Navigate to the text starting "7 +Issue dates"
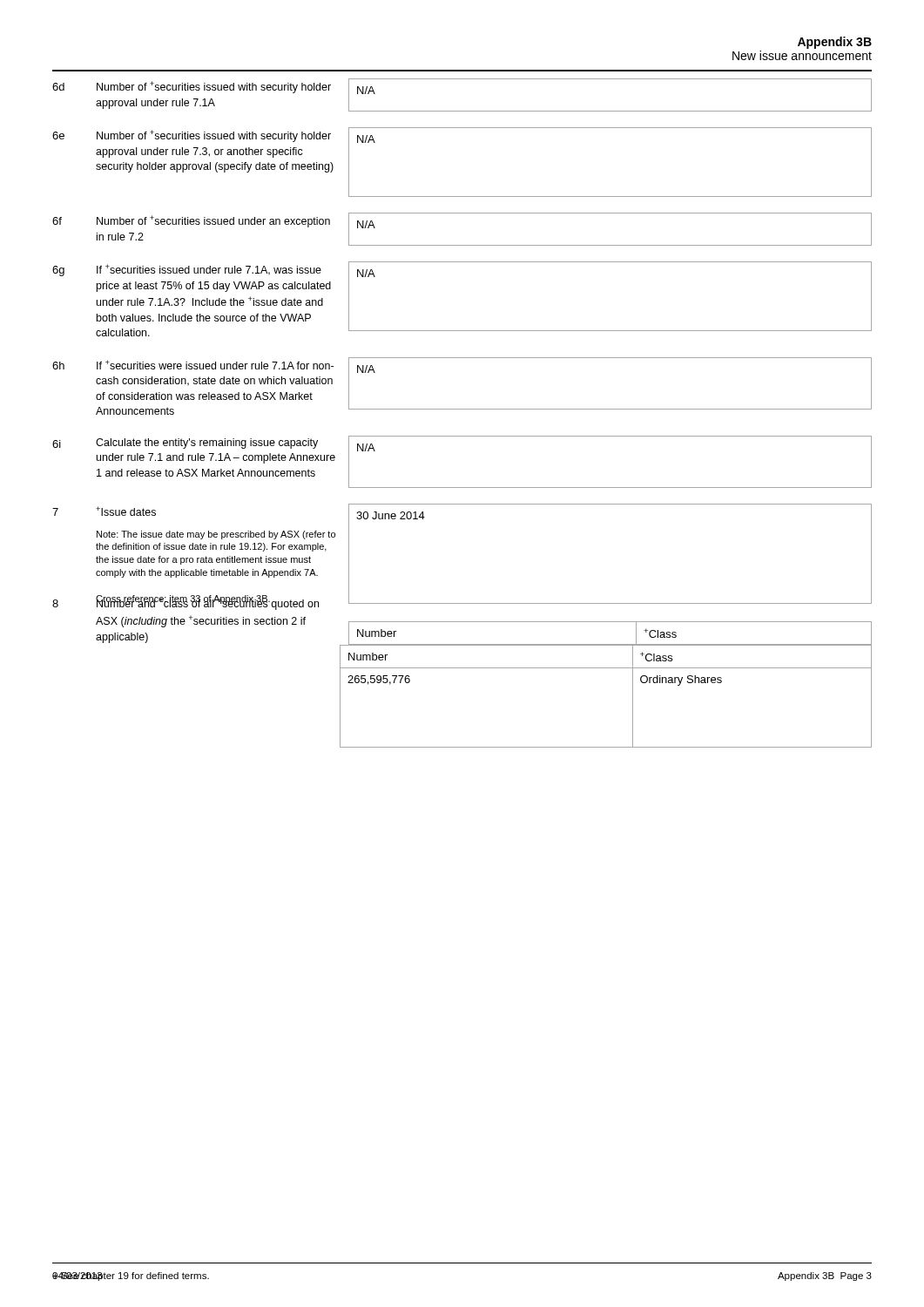This screenshot has height=1307, width=924. click(462, 554)
